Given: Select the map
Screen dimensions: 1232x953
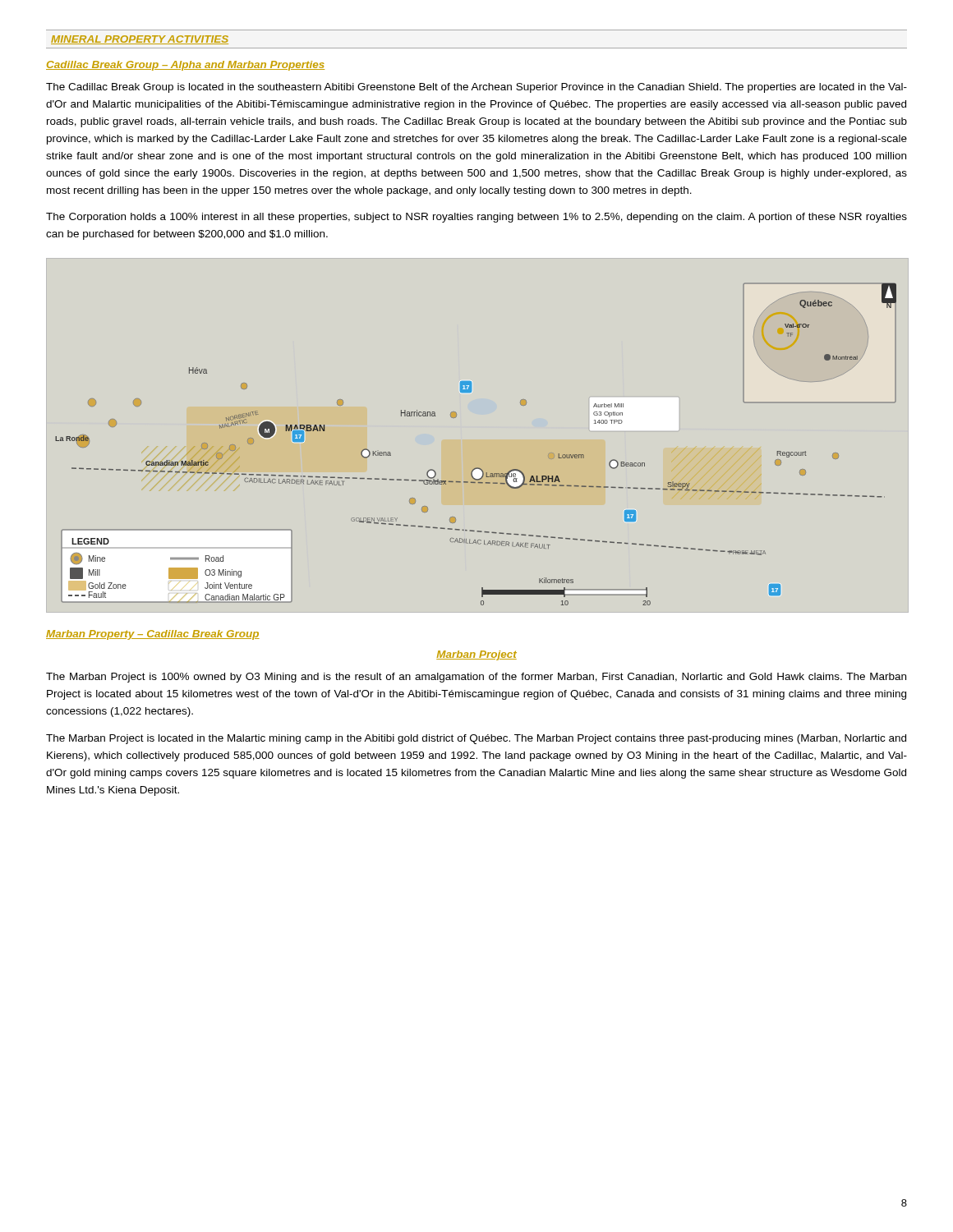Looking at the screenshot, I should 477,436.
